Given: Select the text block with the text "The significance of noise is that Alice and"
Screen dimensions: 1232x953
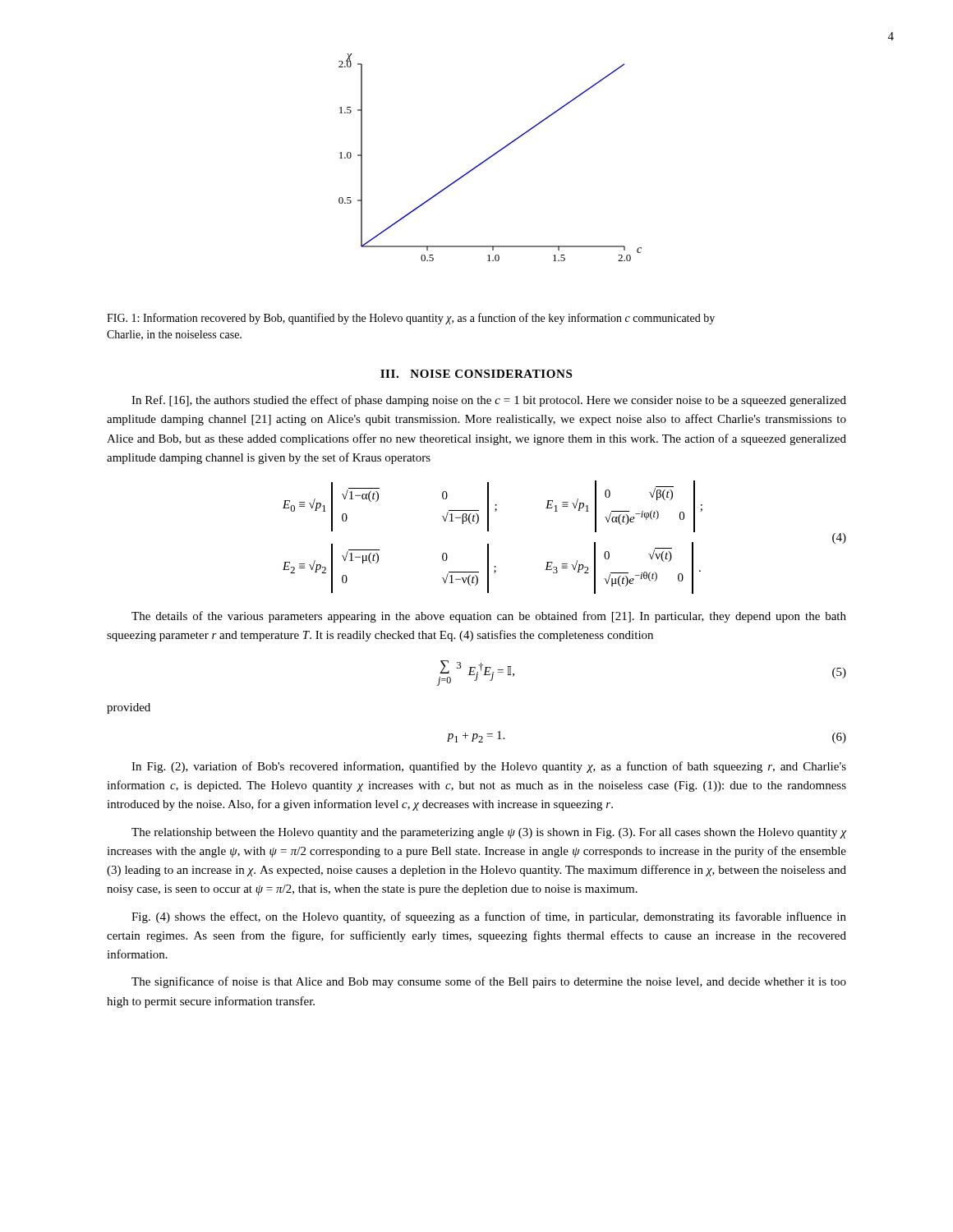Looking at the screenshot, I should (x=476, y=991).
